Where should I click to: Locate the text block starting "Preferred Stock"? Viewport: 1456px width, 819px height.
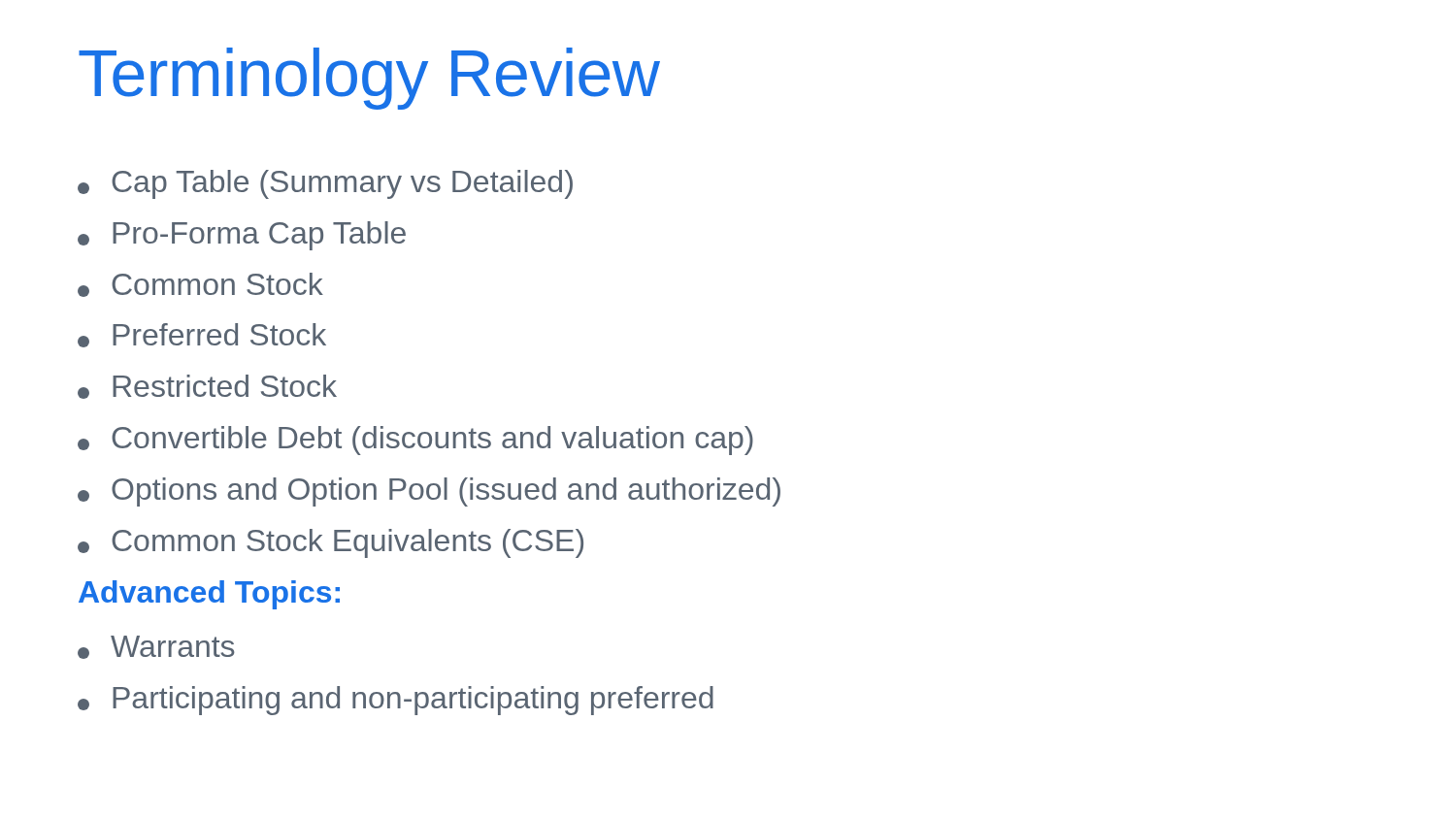(x=202, y=336)
